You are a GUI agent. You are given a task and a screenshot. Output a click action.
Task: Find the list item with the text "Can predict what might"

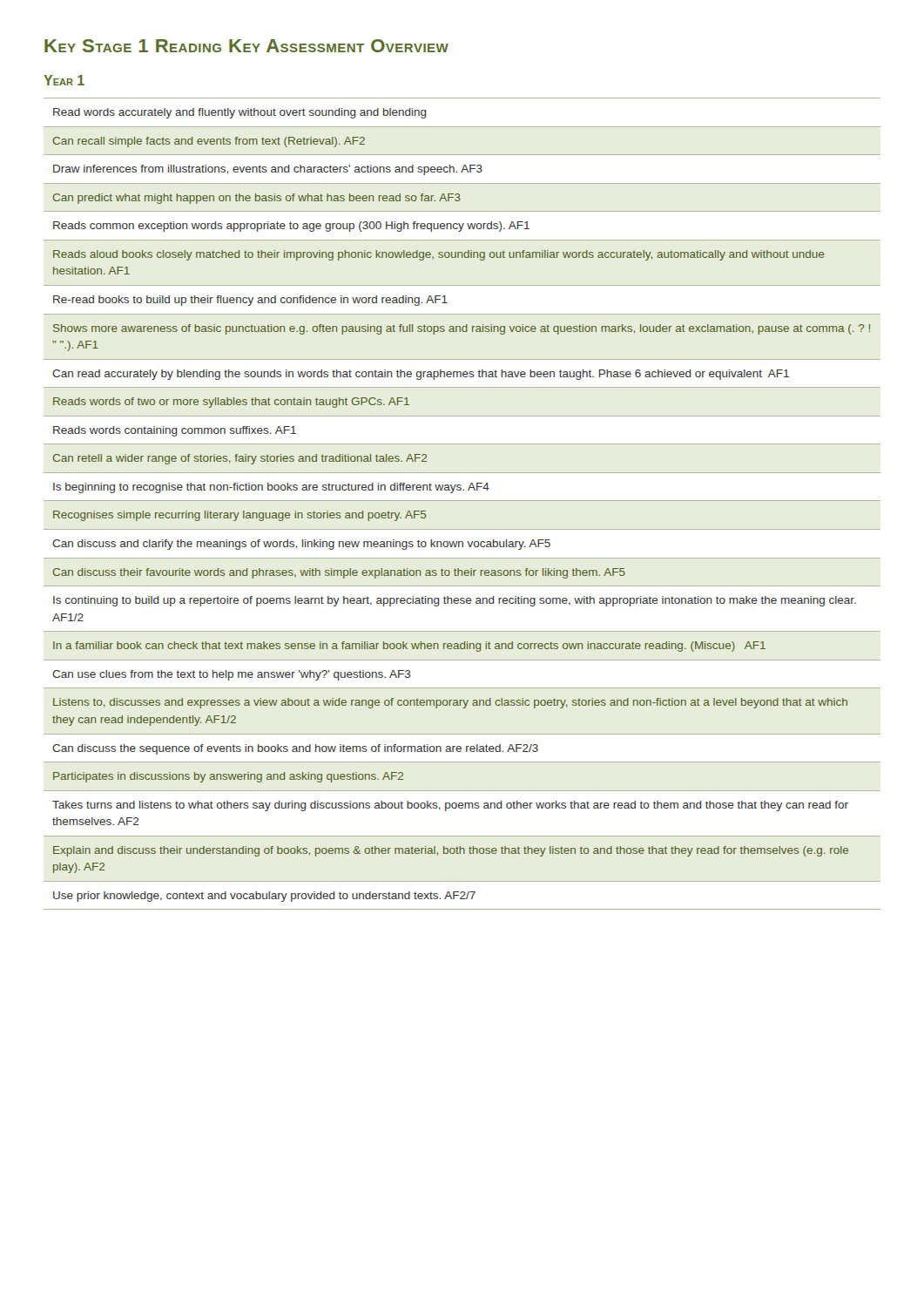257,197
